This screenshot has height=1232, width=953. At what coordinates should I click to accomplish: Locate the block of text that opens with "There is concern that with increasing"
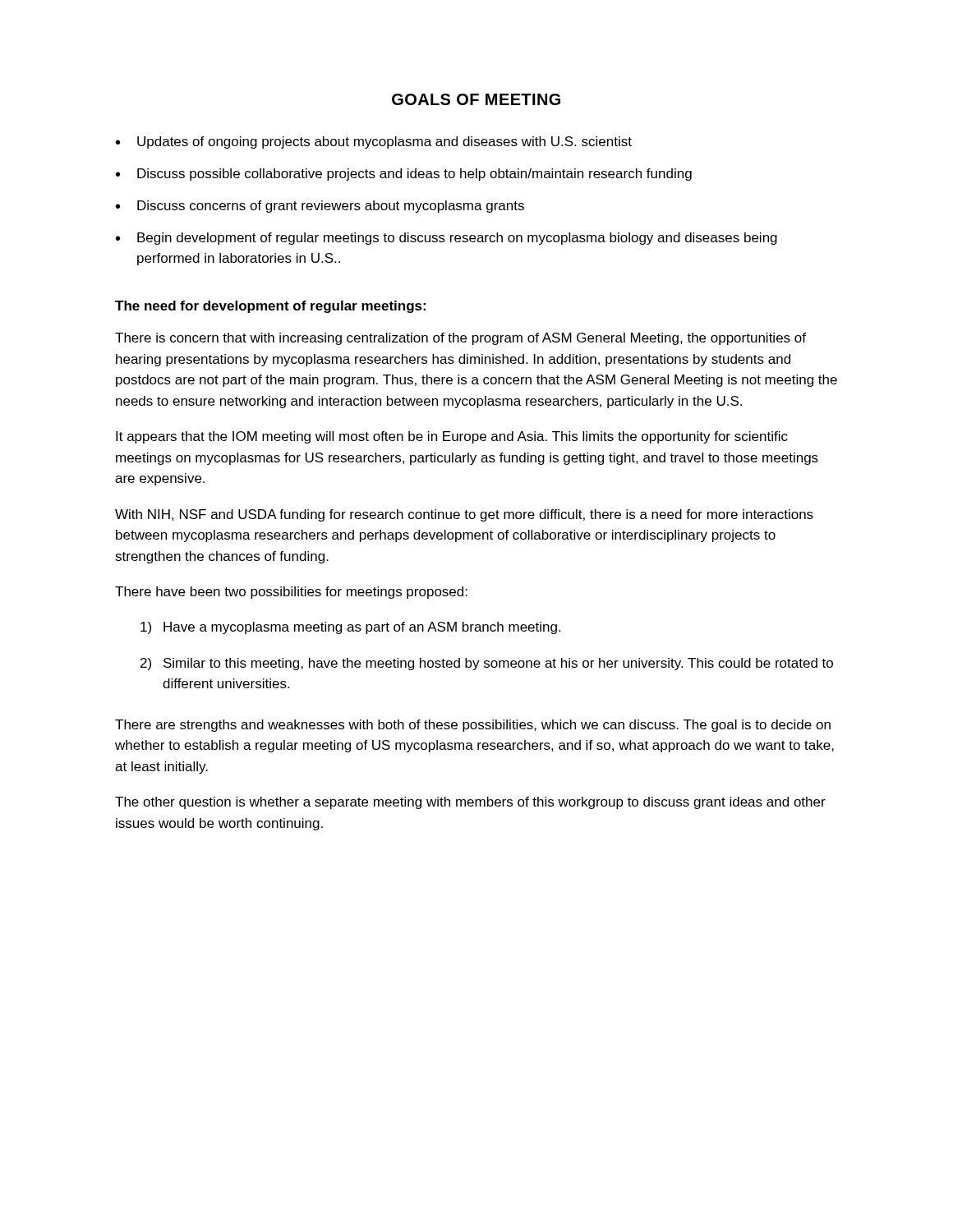[x=476, y=370]
